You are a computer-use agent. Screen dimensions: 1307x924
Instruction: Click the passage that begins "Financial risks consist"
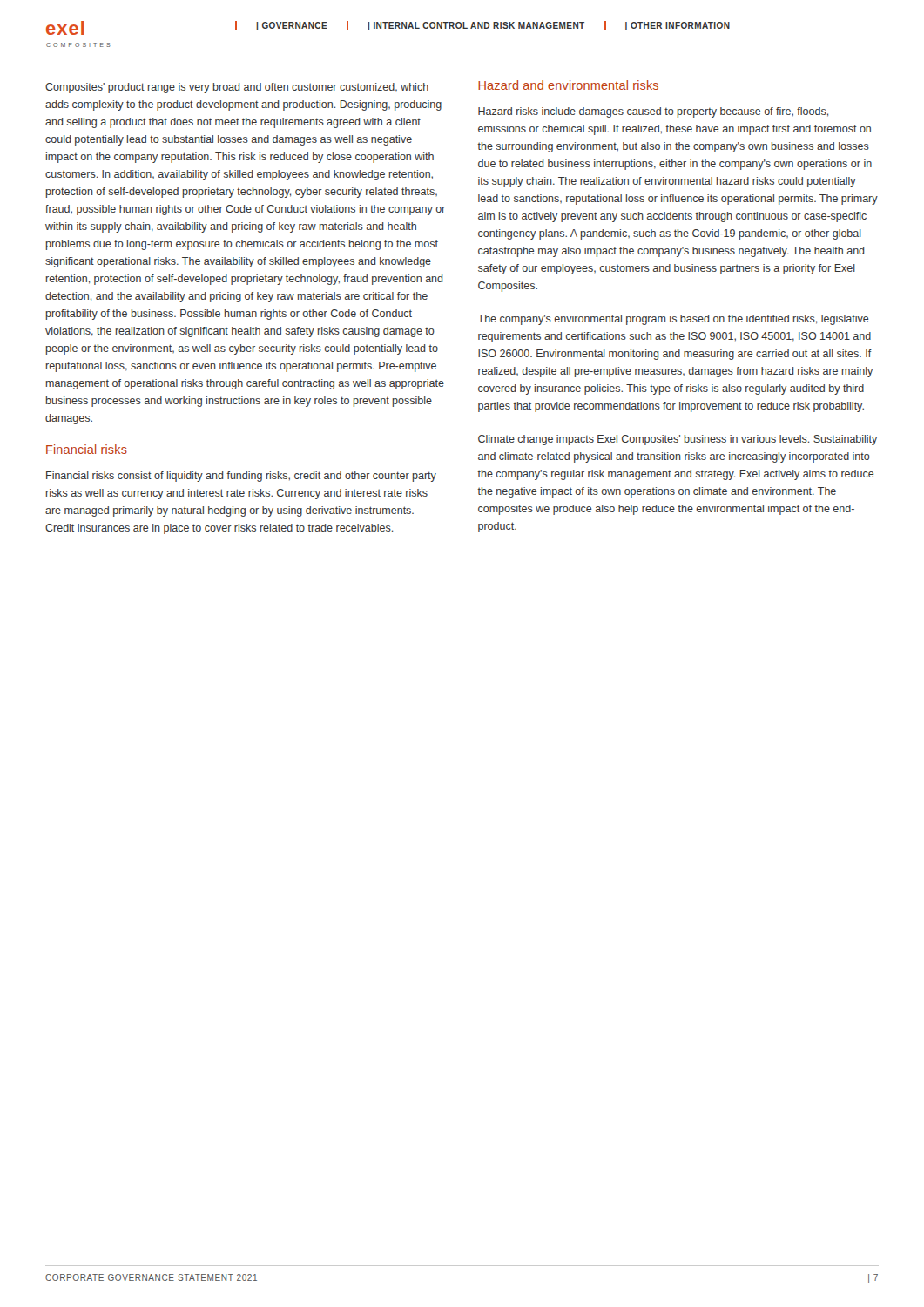tap(241, 502)
